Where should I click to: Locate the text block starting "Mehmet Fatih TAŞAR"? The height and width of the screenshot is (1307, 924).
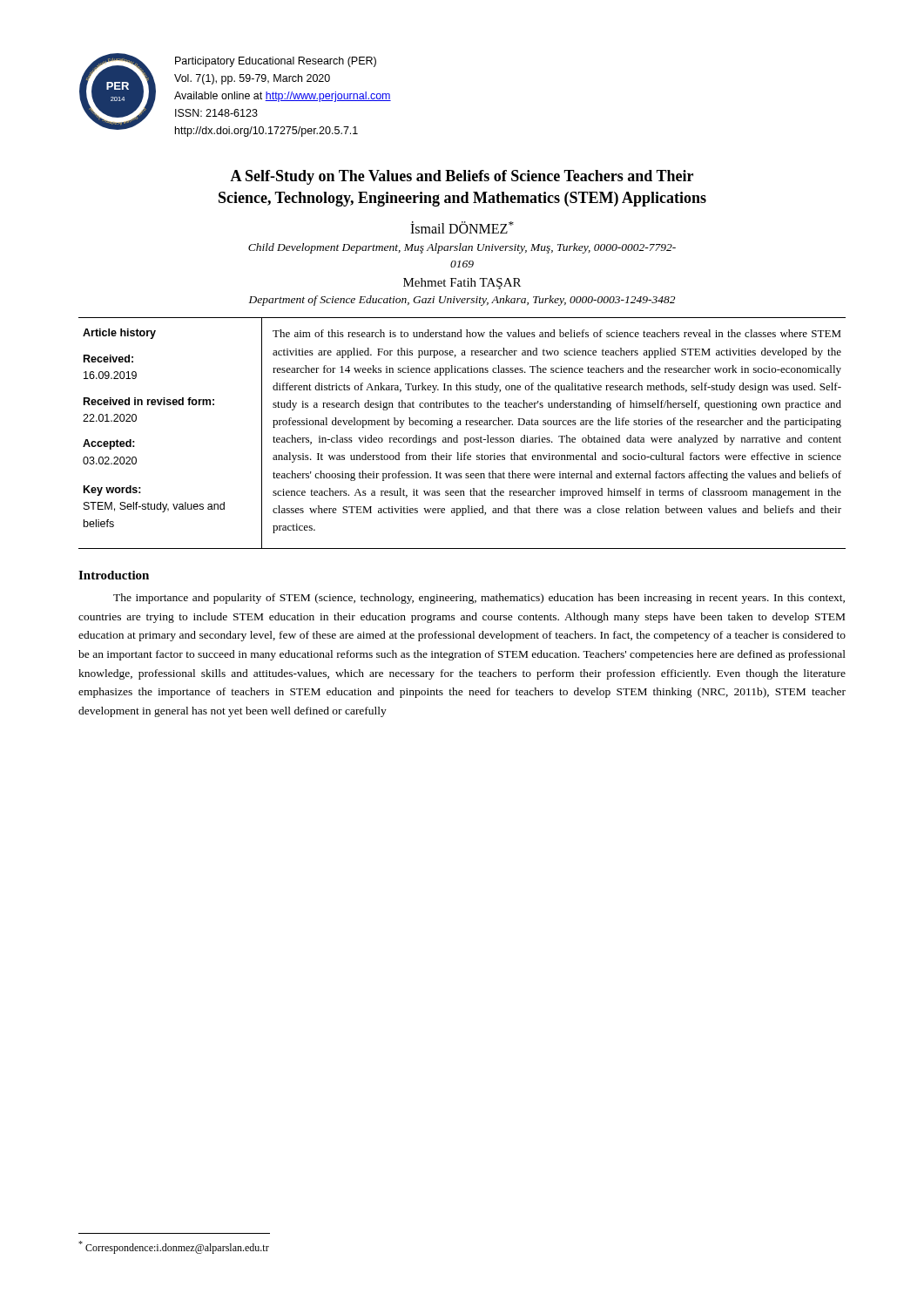462,283
